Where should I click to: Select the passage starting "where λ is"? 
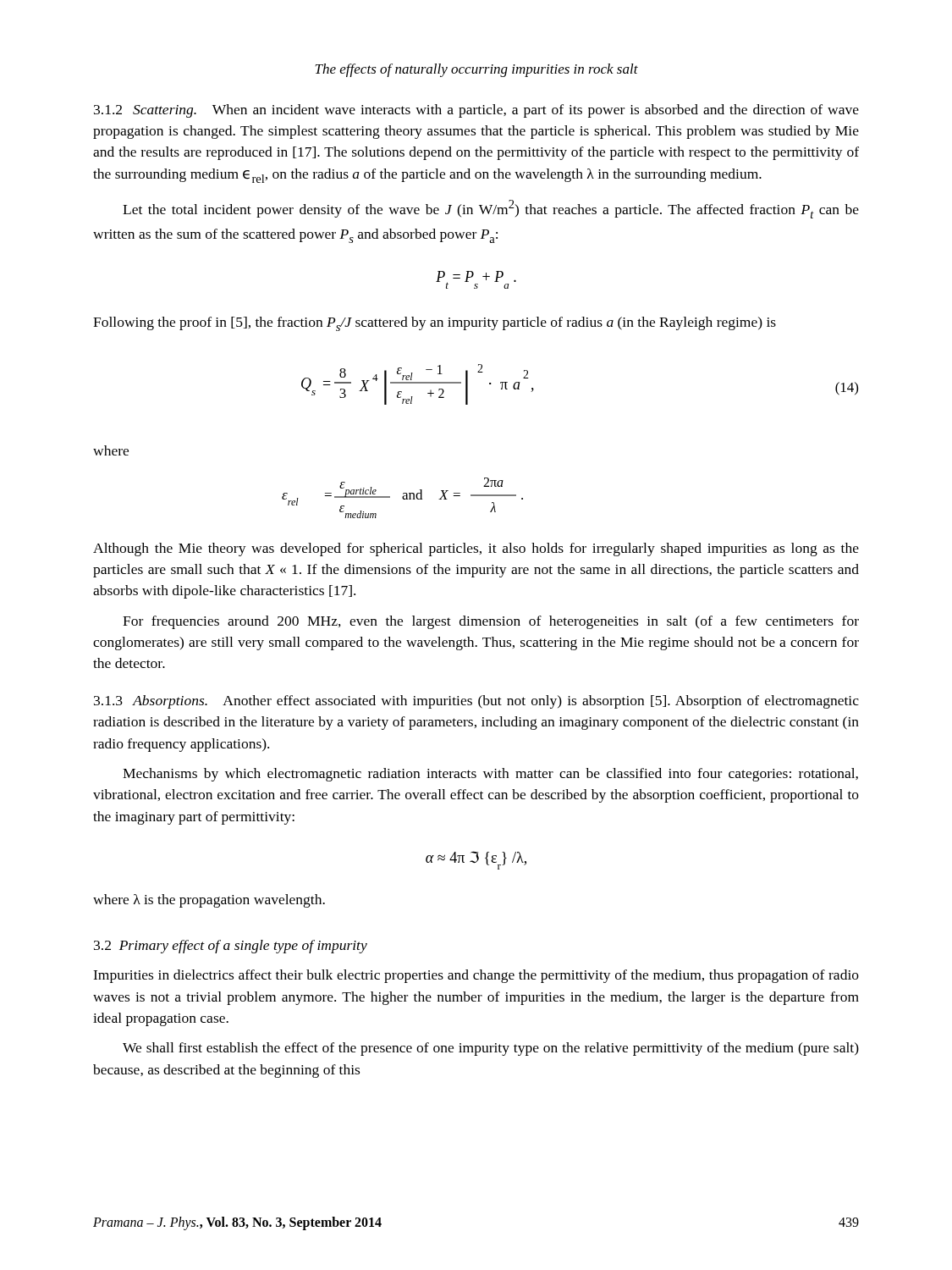pos(209,900)
